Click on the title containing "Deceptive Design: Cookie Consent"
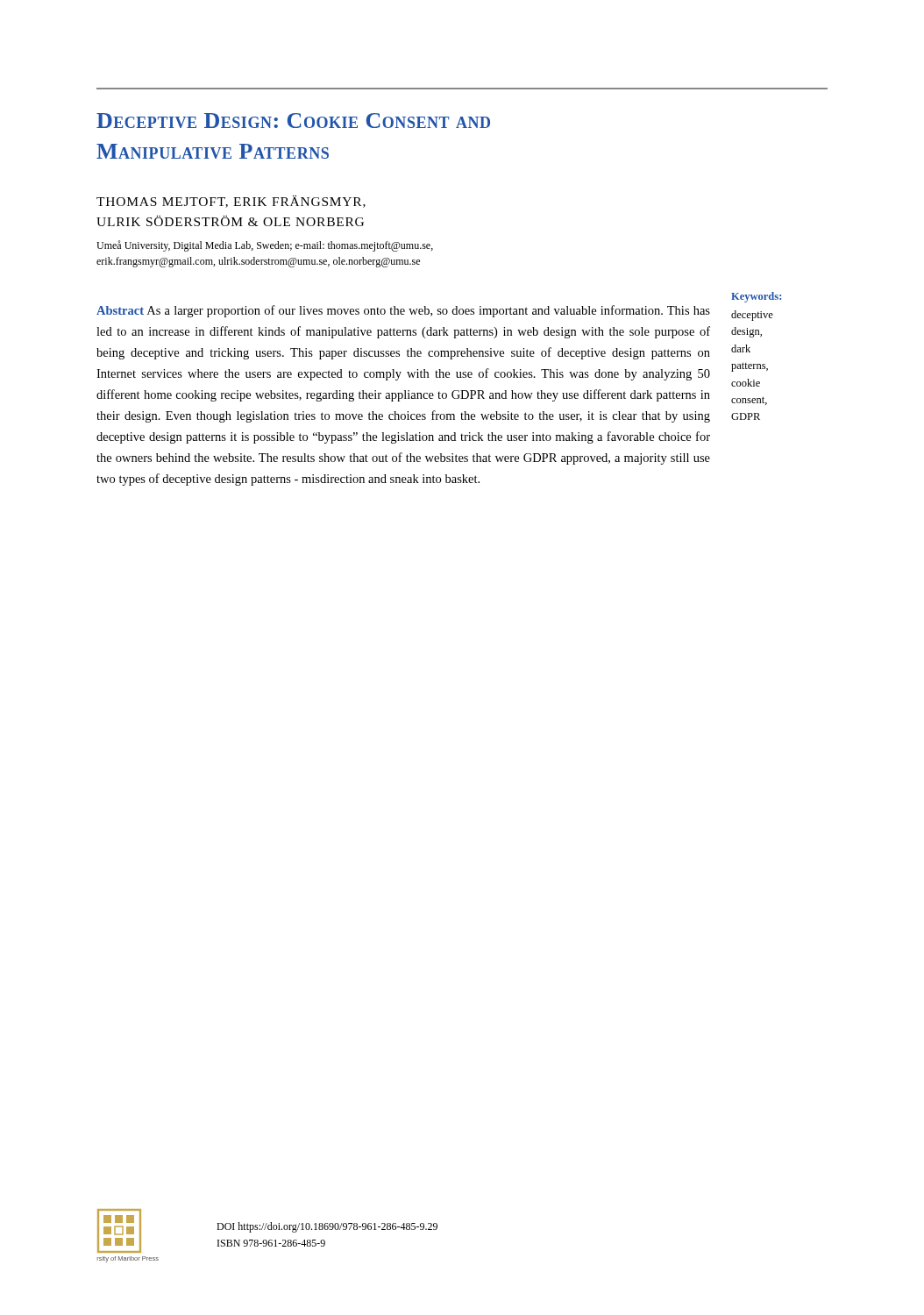 coord(462,136)
